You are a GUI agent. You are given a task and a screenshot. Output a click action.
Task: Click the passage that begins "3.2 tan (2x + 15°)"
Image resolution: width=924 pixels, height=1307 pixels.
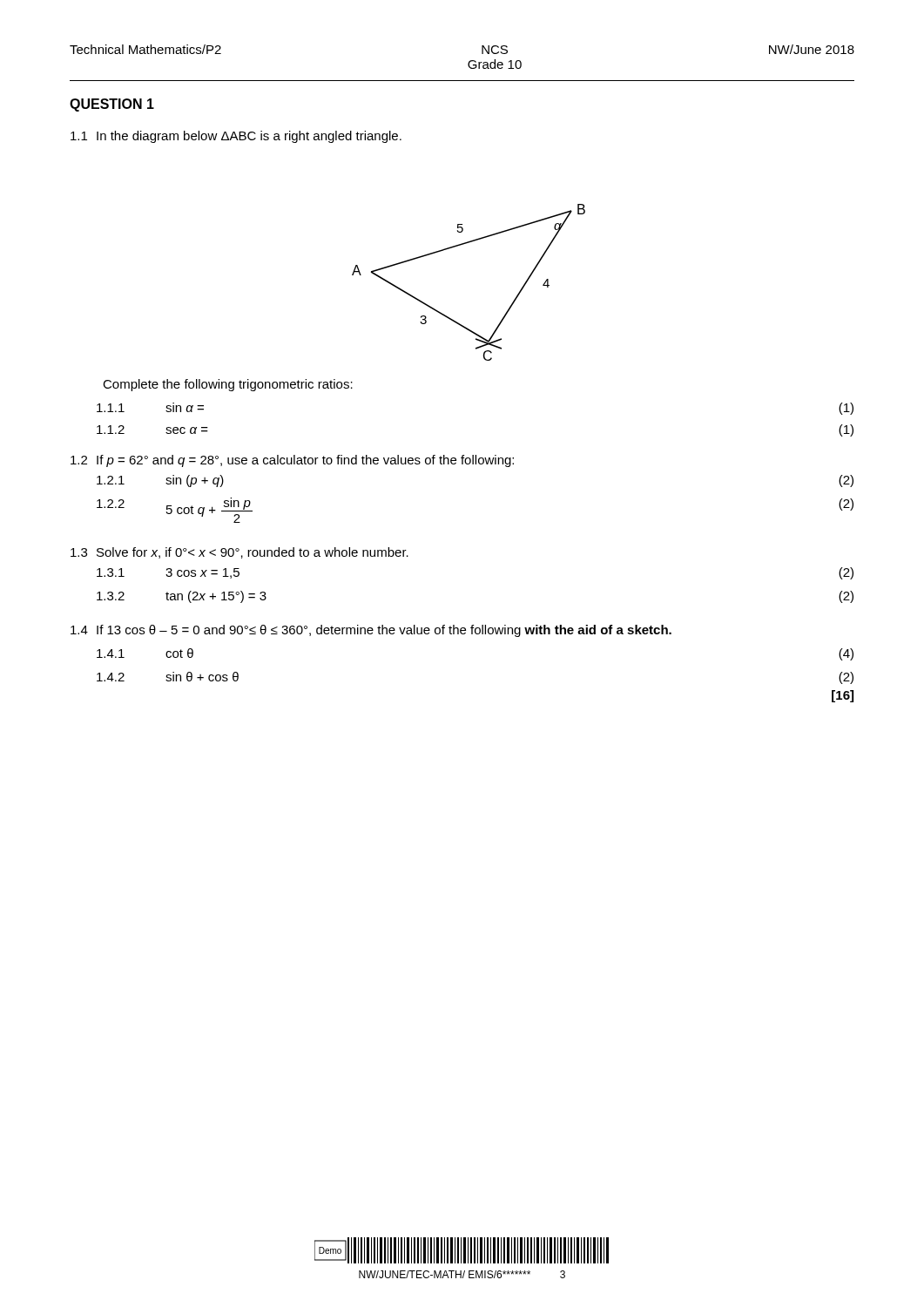pyautogui.click(x=110, y=596)
